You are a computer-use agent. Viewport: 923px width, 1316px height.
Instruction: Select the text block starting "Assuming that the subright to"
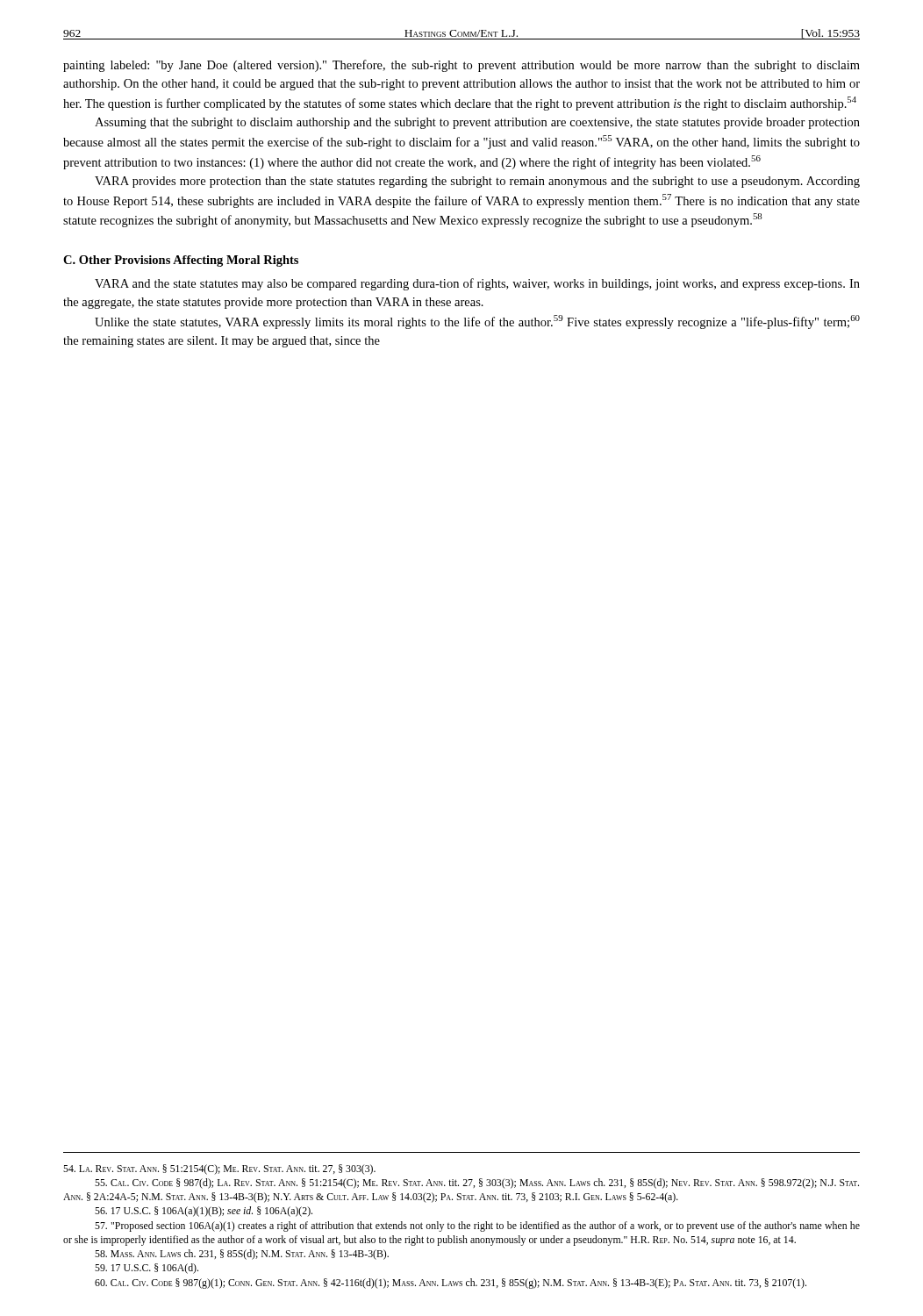462,142
